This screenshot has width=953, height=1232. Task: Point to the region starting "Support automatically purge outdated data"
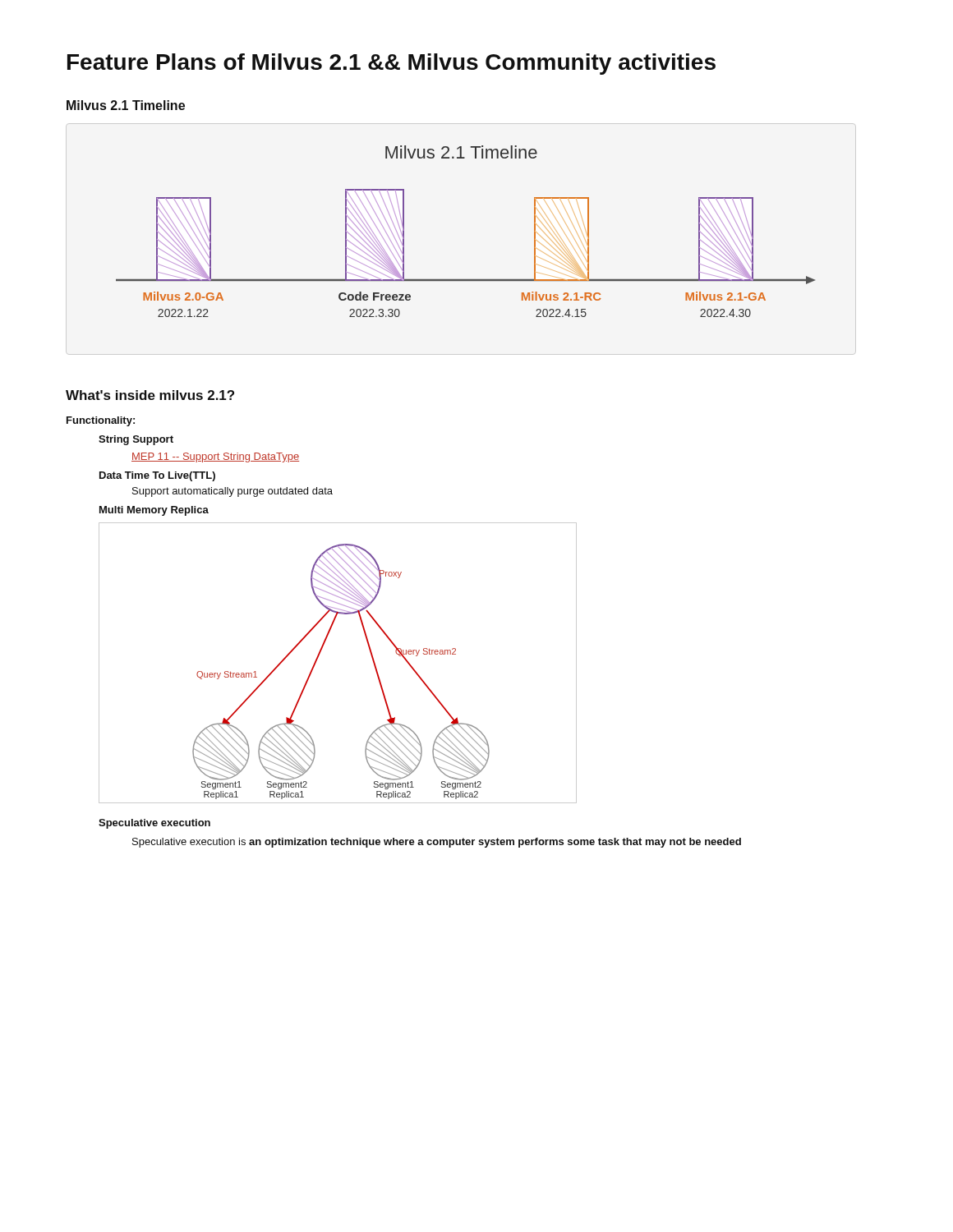pyautogui.click(x=232, y=491)
